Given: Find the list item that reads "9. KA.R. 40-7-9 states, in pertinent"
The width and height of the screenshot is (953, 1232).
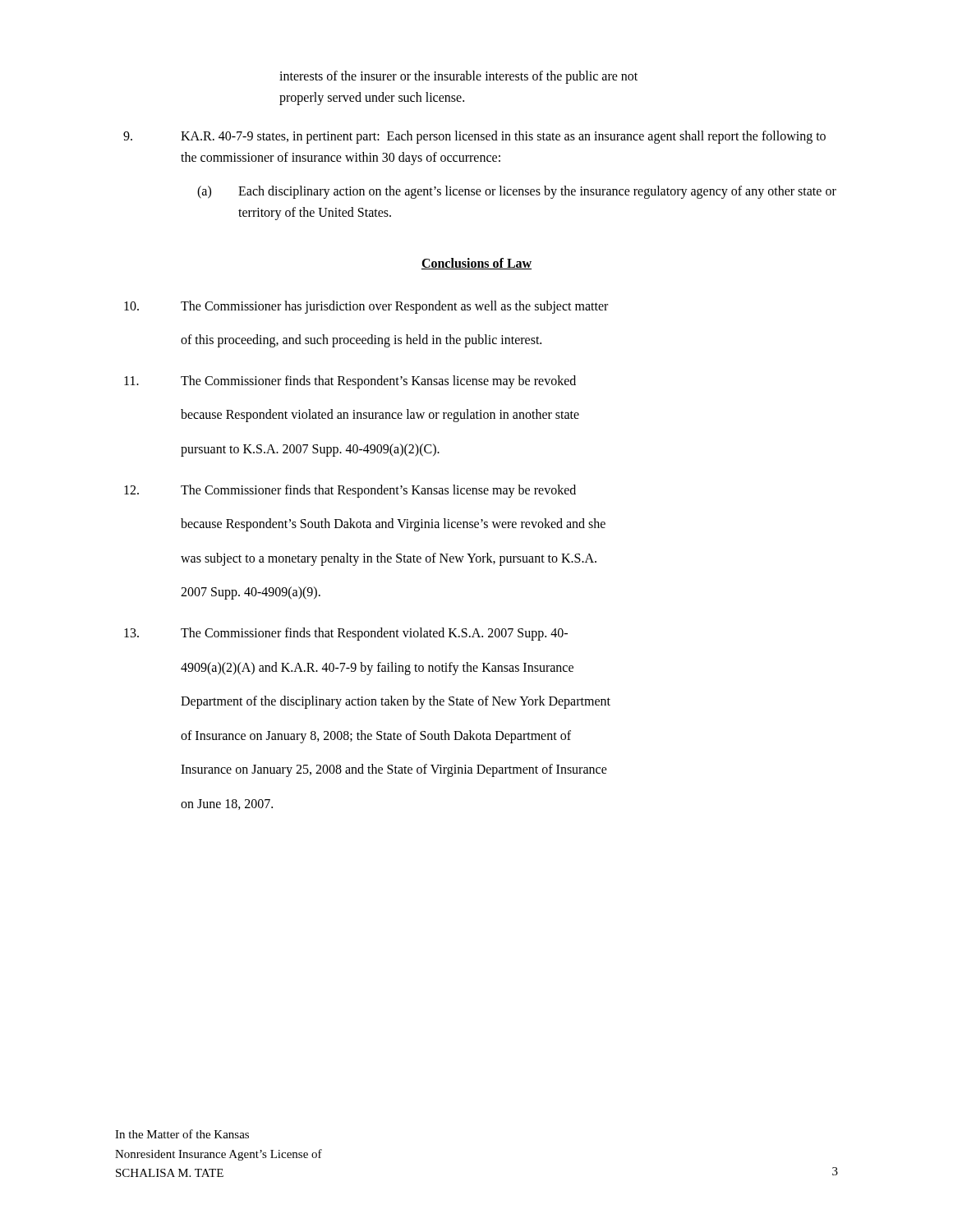Looking at the screenshot, I should [474, 137].
